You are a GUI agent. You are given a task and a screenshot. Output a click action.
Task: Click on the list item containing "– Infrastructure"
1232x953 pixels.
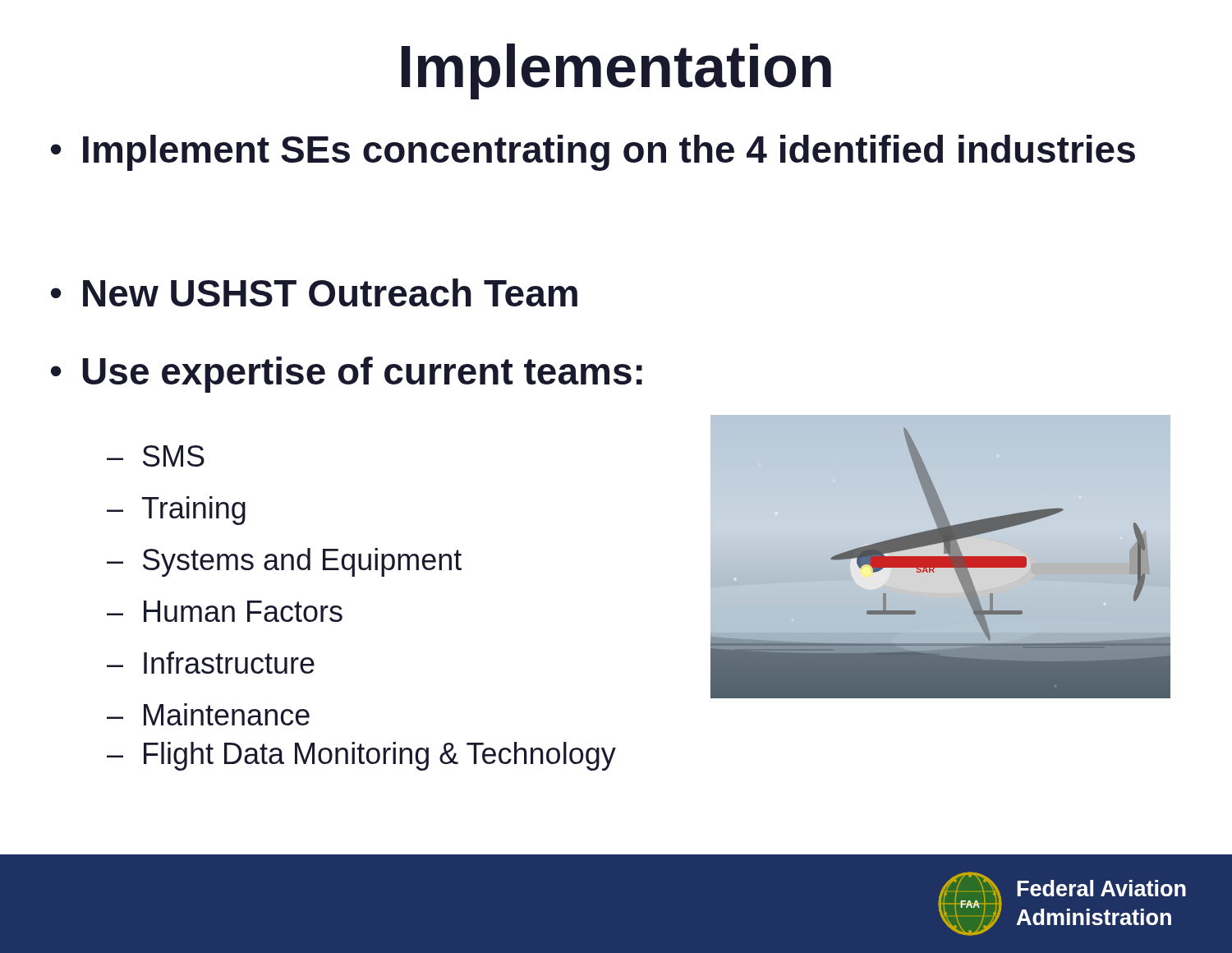click(211, 664)
